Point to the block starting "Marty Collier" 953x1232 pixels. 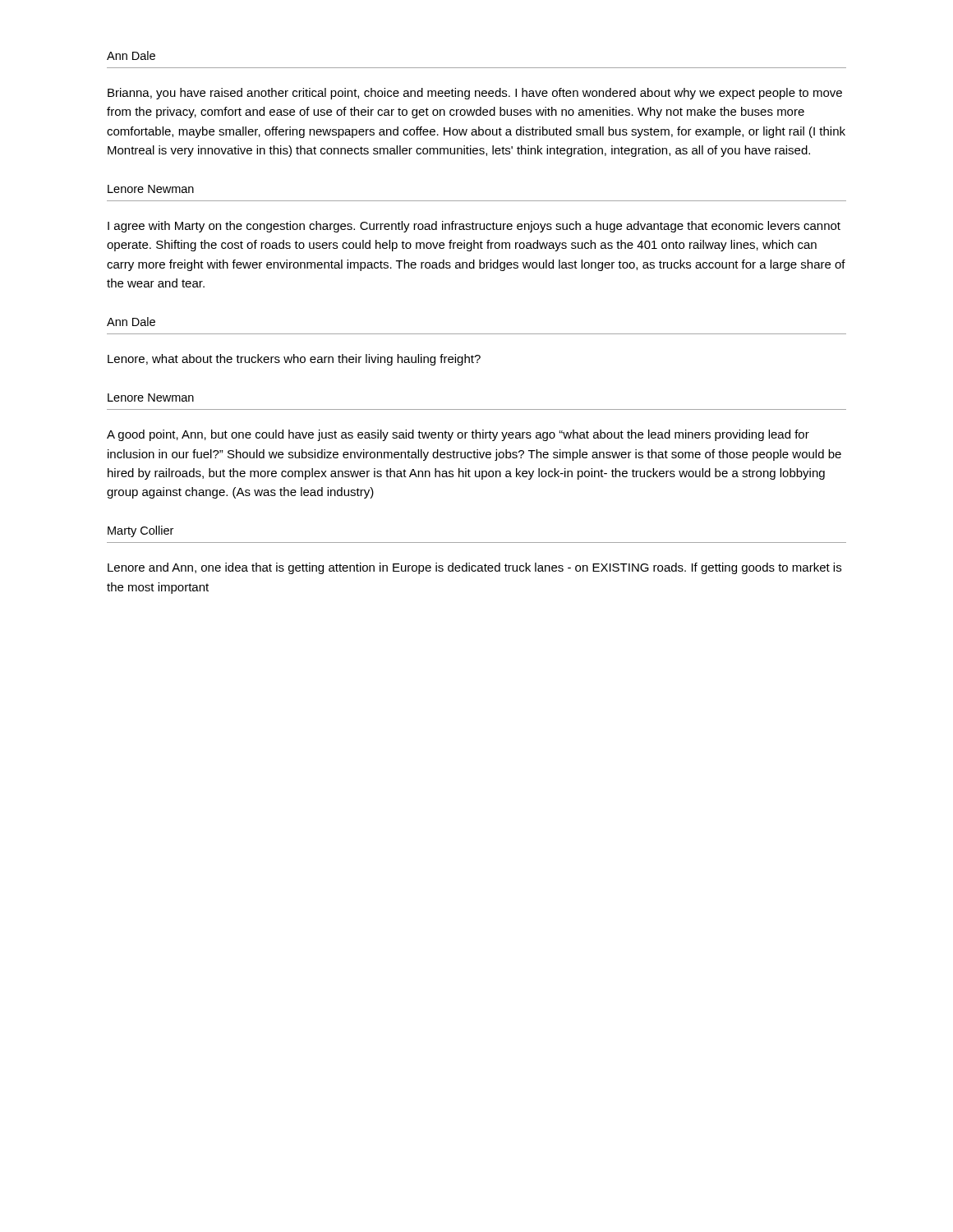pyautogui.click(x=140, y=531)
